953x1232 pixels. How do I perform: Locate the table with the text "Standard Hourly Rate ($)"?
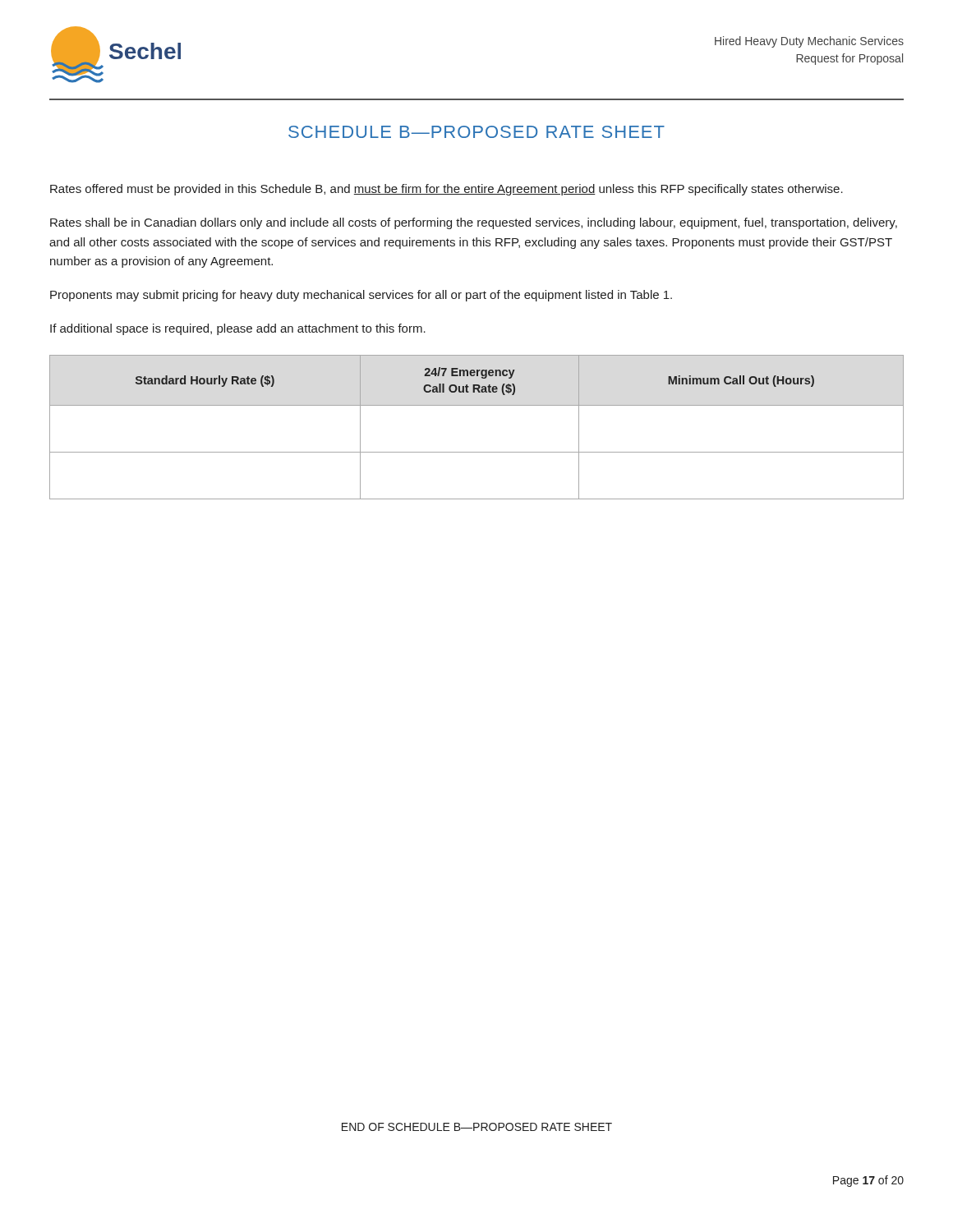click(476, 427)
